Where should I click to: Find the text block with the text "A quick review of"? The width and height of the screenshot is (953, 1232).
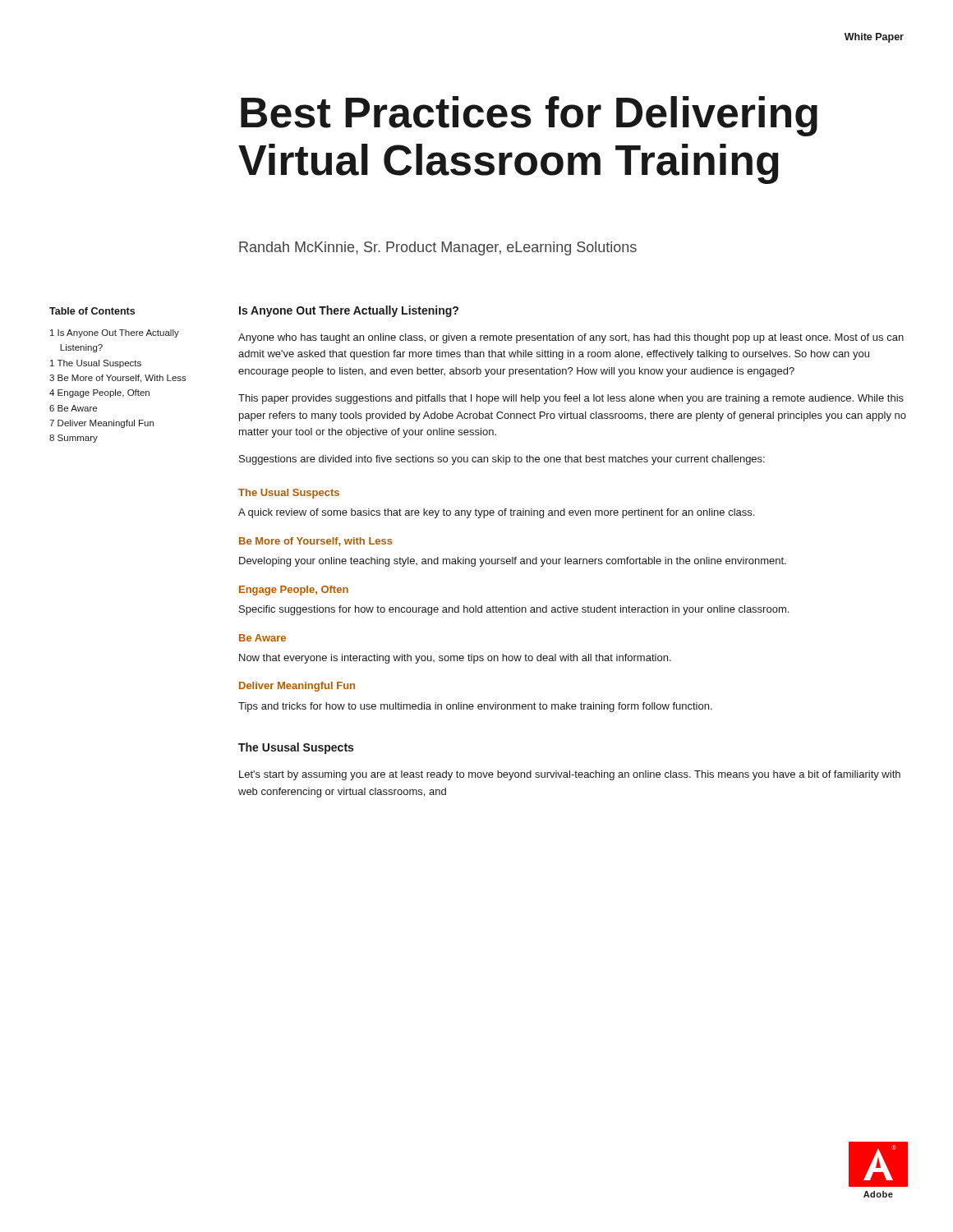tap(497, 512)
